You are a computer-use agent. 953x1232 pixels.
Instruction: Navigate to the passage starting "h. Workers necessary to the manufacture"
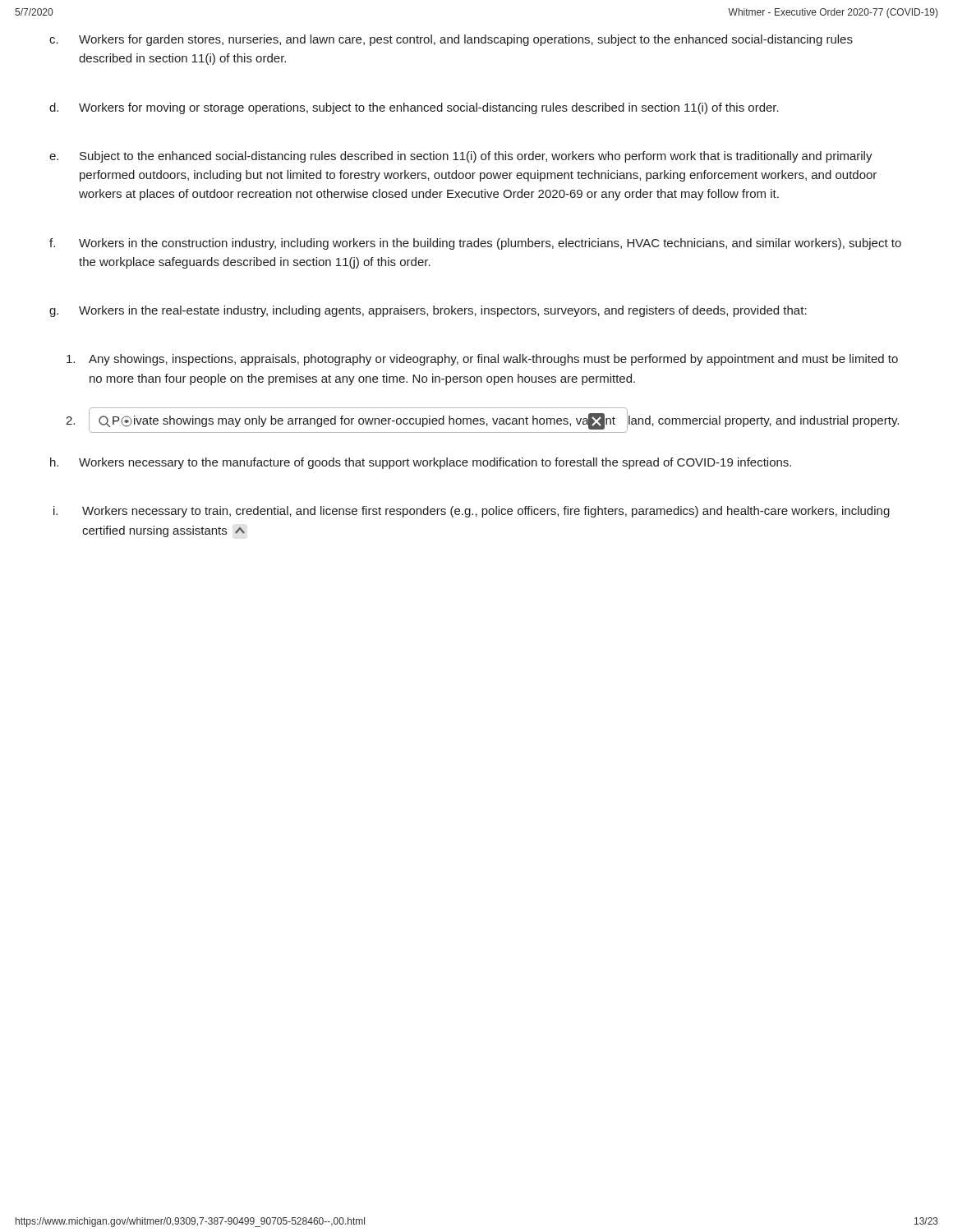476,462
